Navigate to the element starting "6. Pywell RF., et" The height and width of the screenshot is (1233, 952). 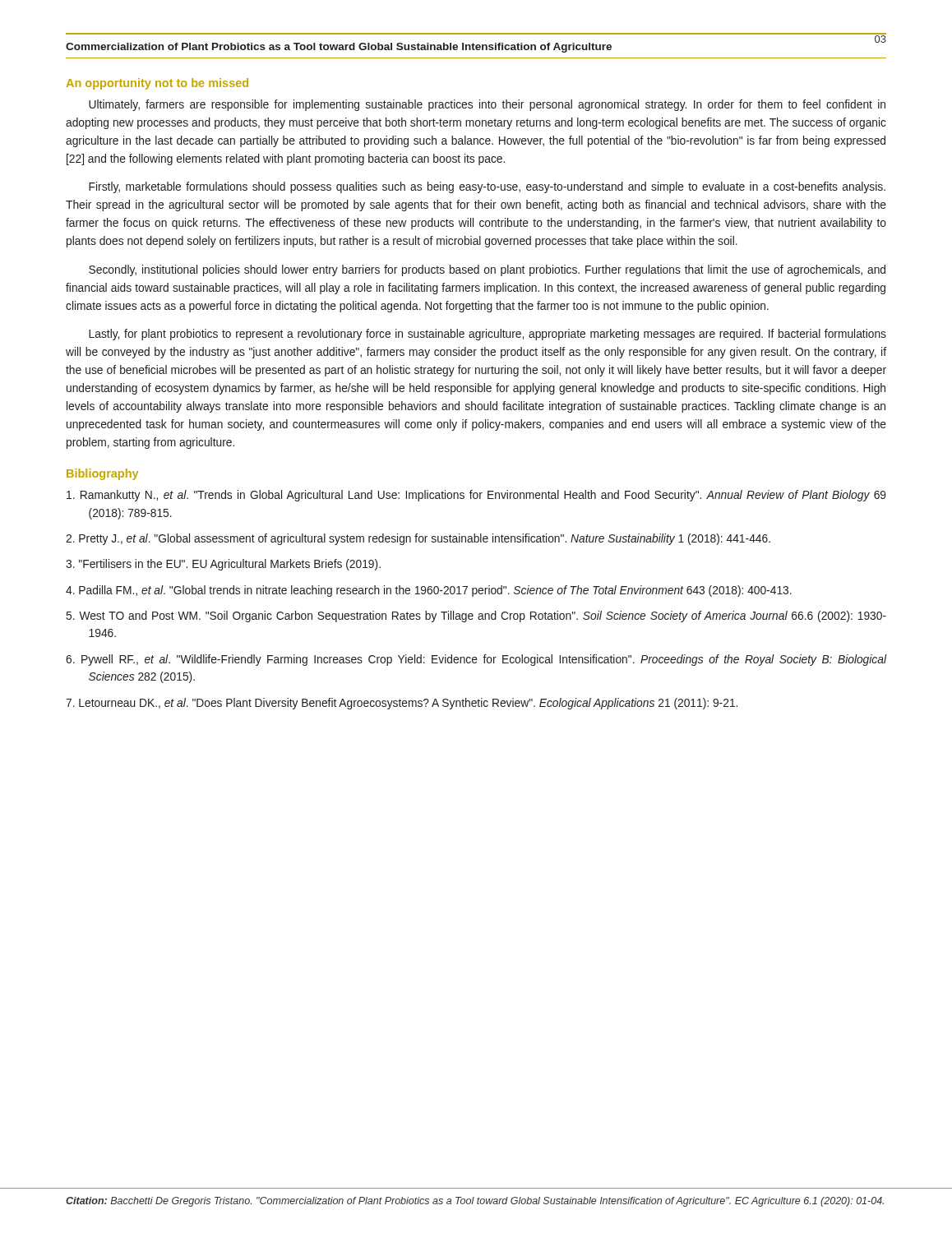pyautogui.click(x=476, y=668)
